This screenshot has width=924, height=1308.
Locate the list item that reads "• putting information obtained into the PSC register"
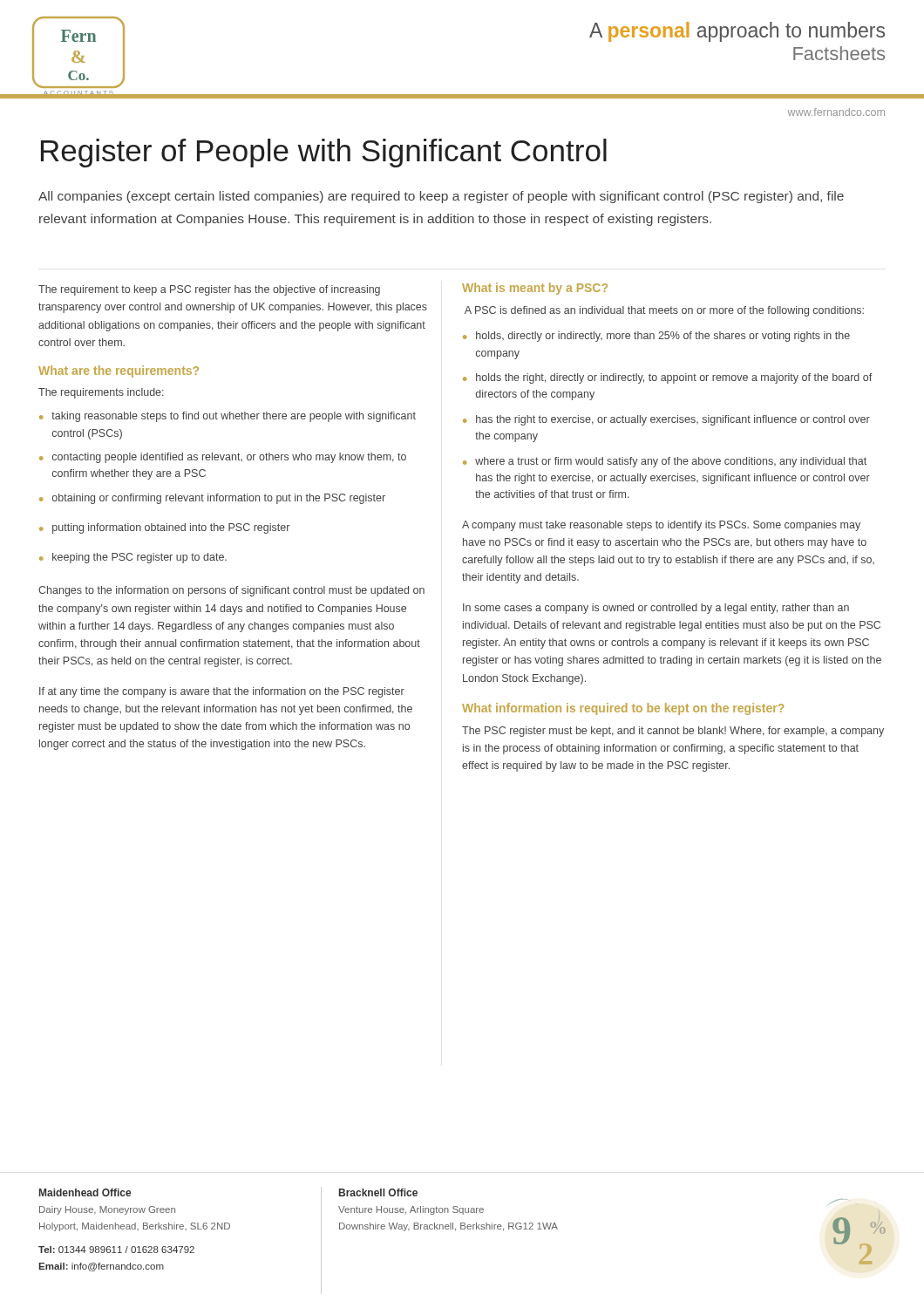(164, 531)
